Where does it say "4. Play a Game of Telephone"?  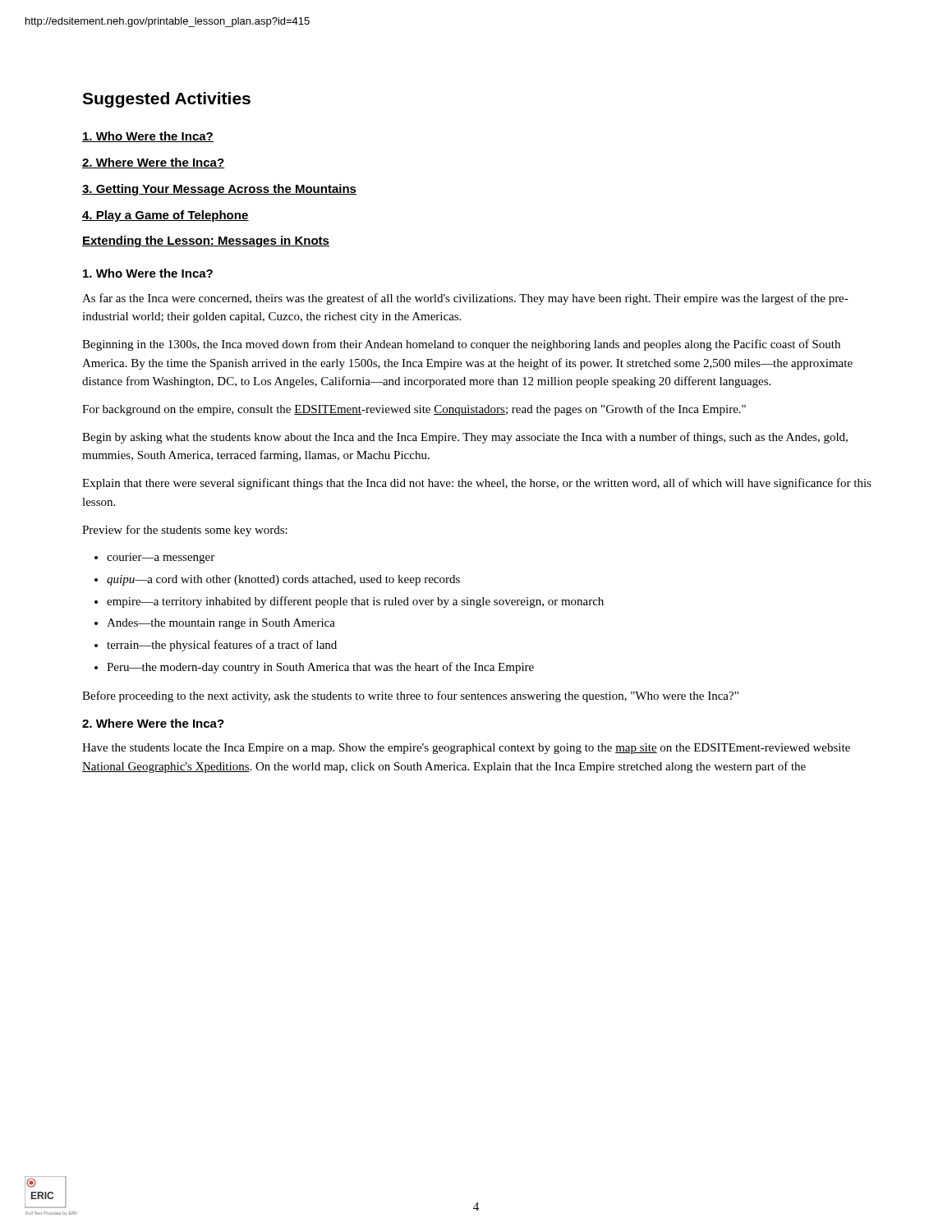click(x=165, y=215)
